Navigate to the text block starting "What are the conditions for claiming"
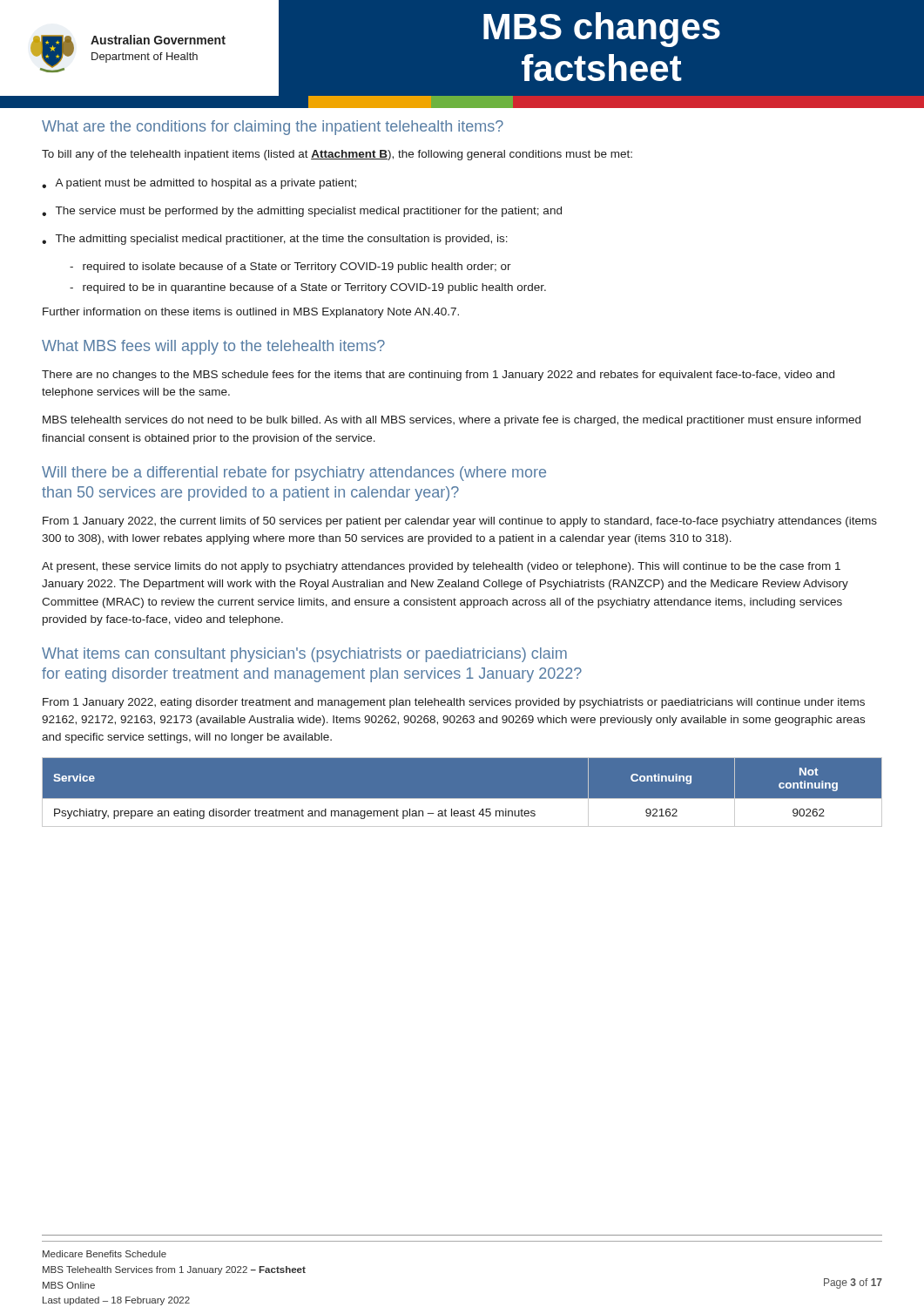The width and height of the screenshot is (924, 1307). click(x=462, y=127)
